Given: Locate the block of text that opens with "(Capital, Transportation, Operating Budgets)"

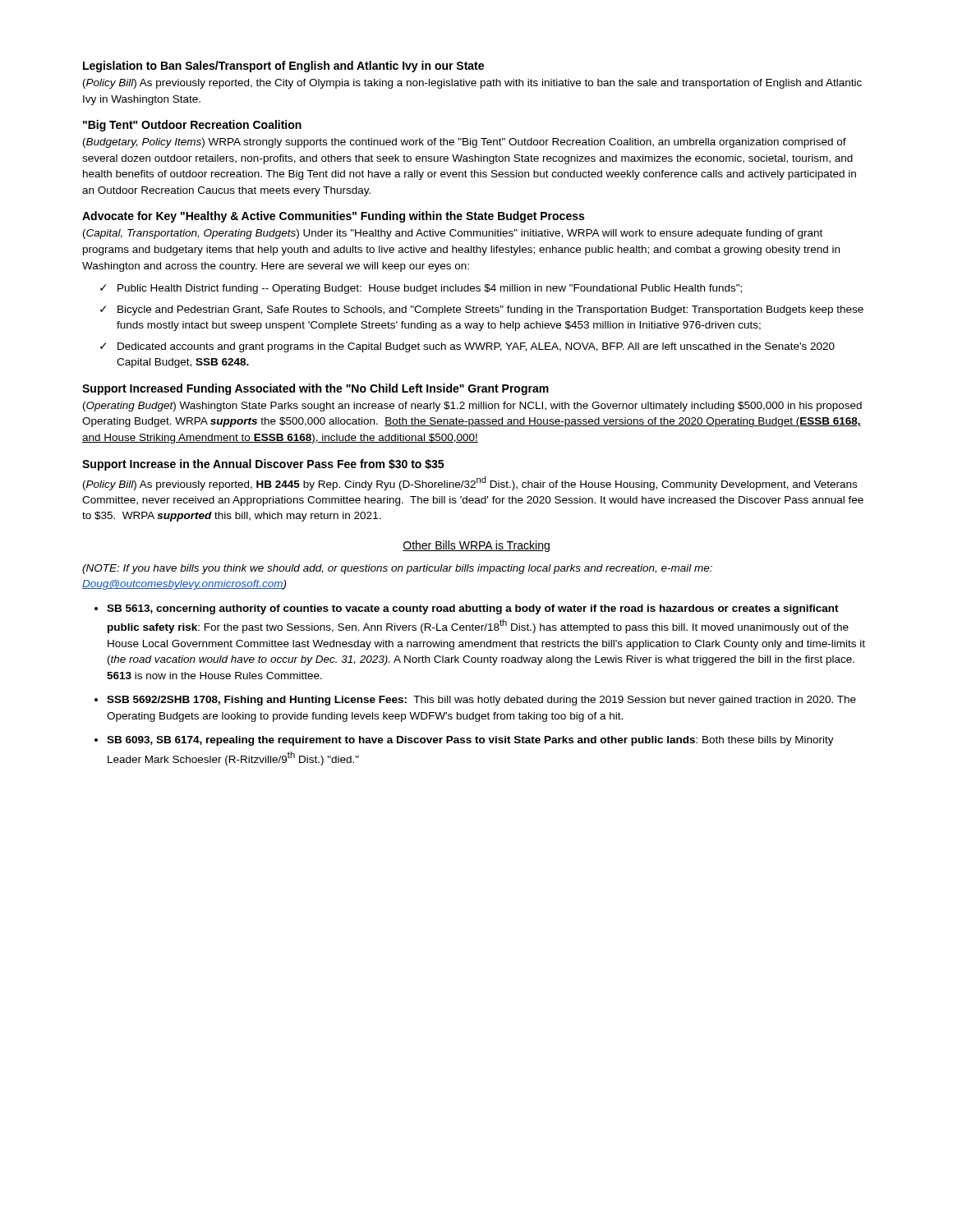Looking at the screenshot, I should tap(461, 249).
